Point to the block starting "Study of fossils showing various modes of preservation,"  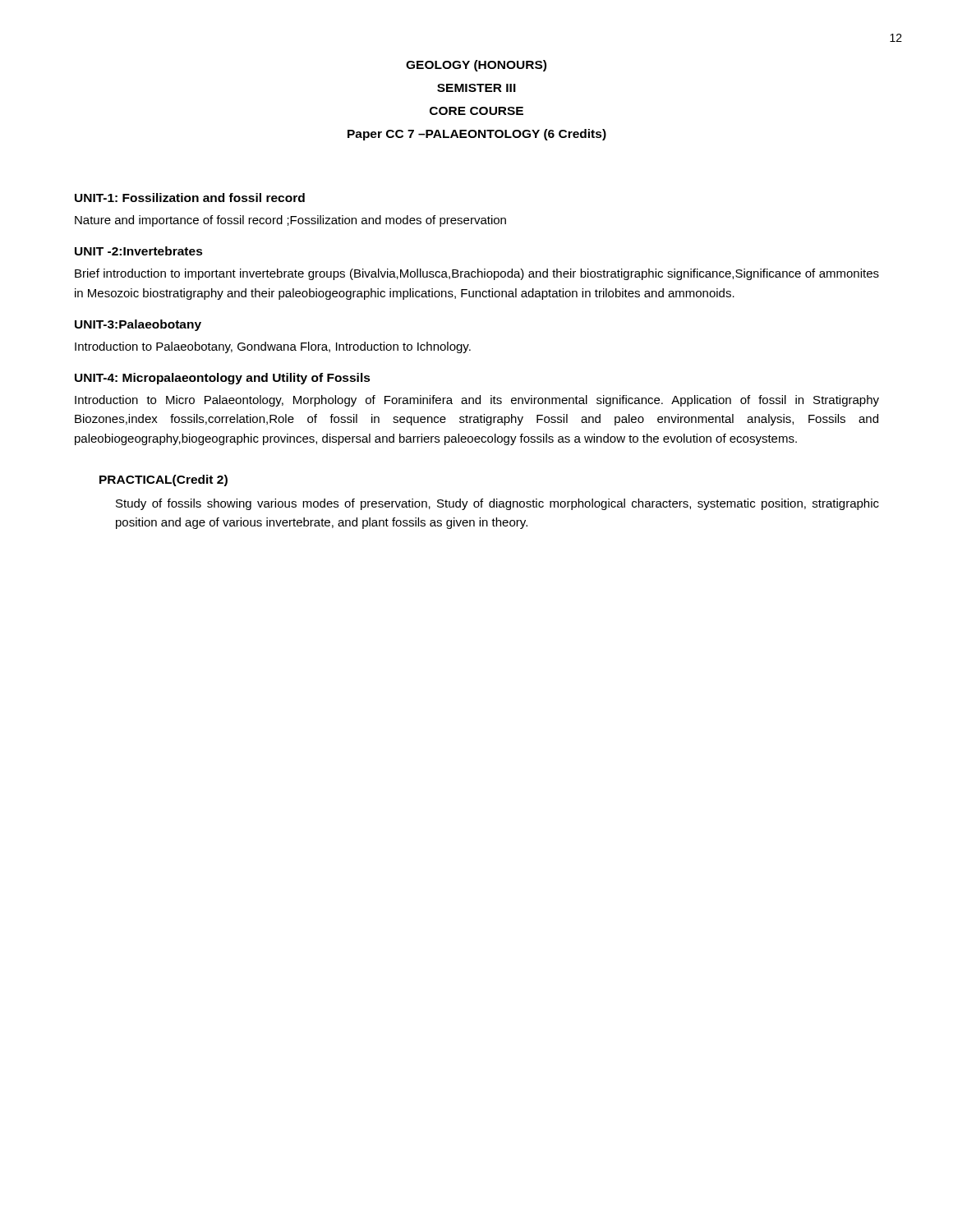[497, 512]
